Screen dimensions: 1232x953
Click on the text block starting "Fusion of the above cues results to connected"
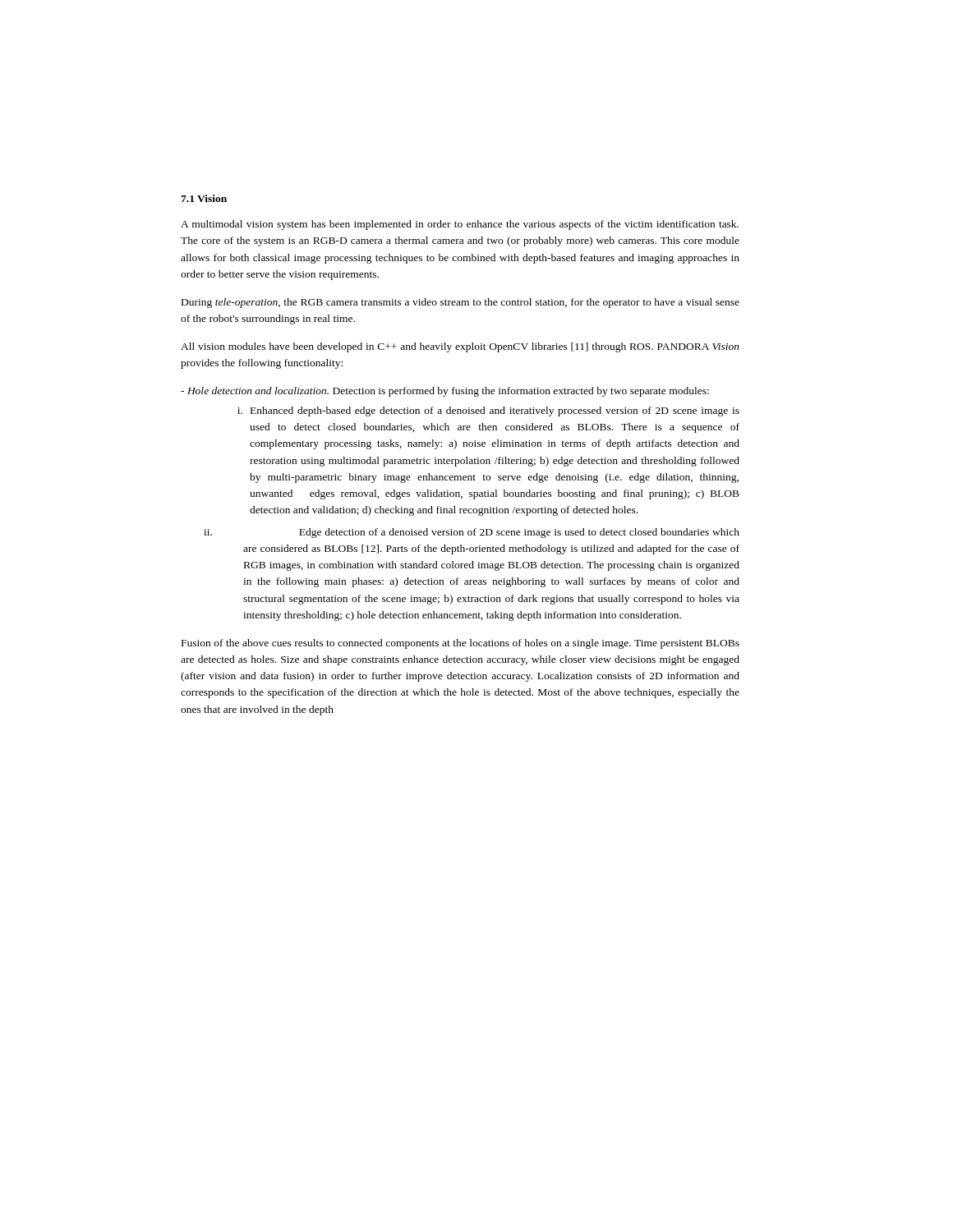click(460, 676)
